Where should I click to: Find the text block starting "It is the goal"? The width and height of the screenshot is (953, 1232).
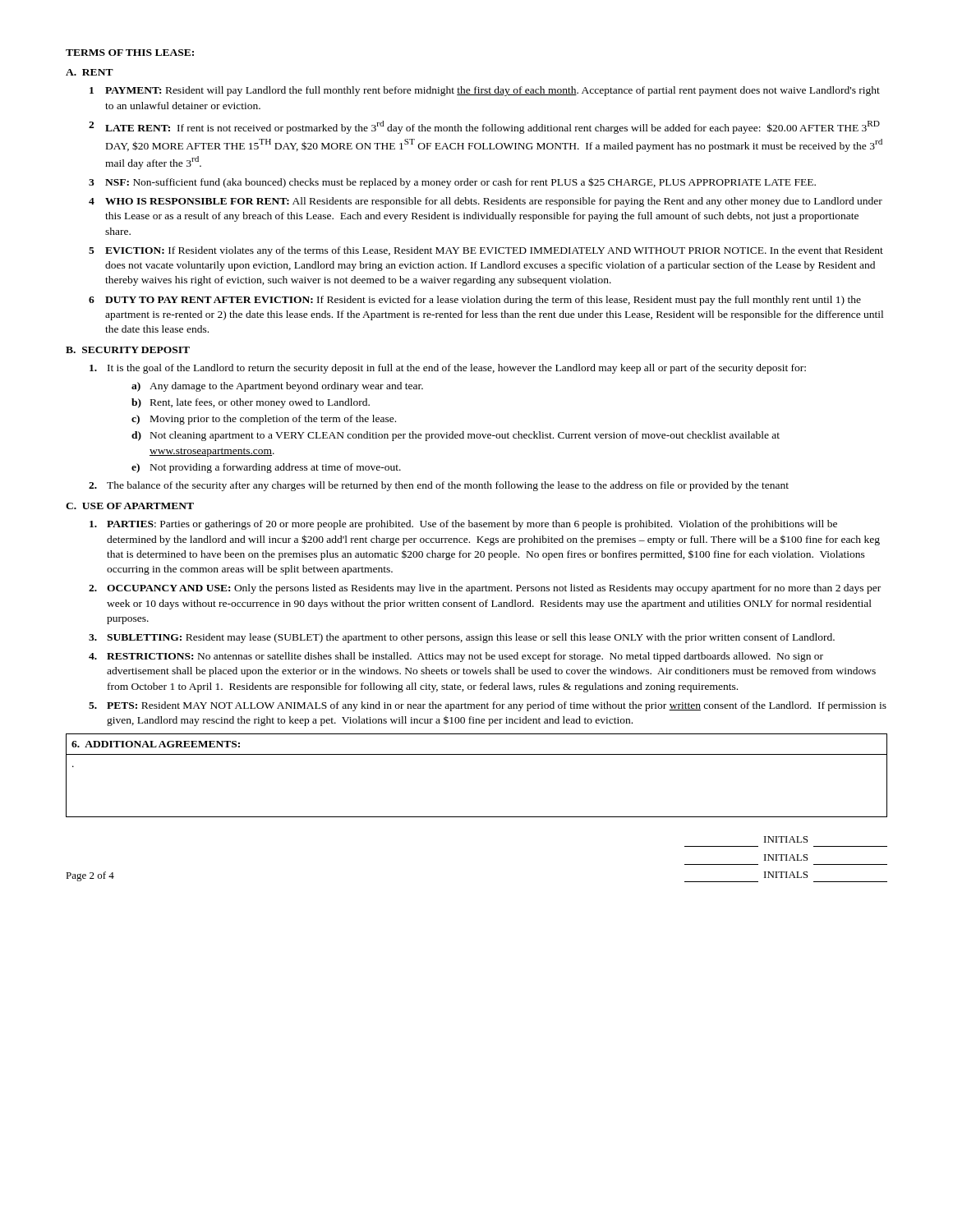pyautogui.click(x=488, y=368)
